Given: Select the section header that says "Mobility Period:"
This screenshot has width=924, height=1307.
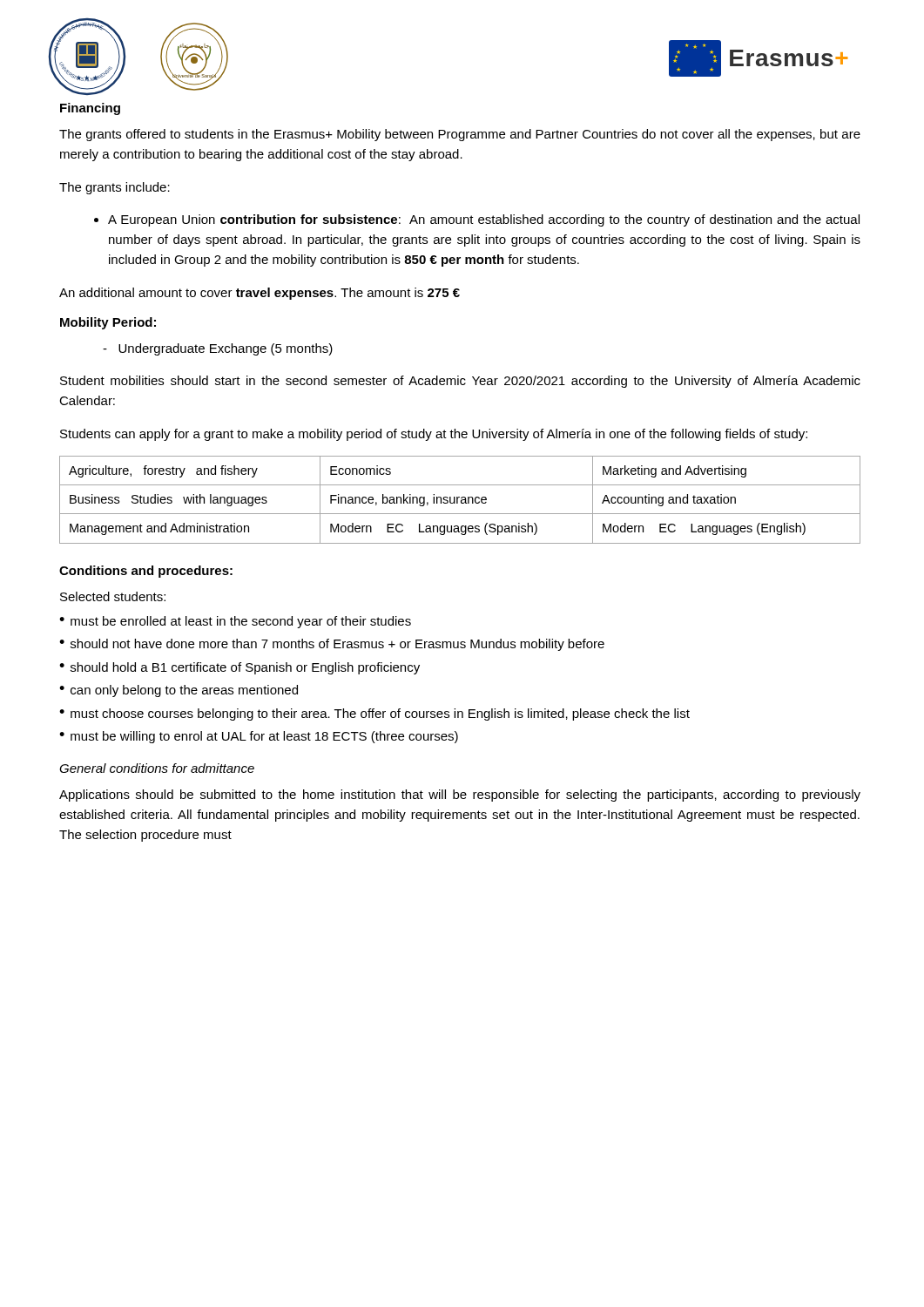Looking at the screenshot, I should [108, 322].
